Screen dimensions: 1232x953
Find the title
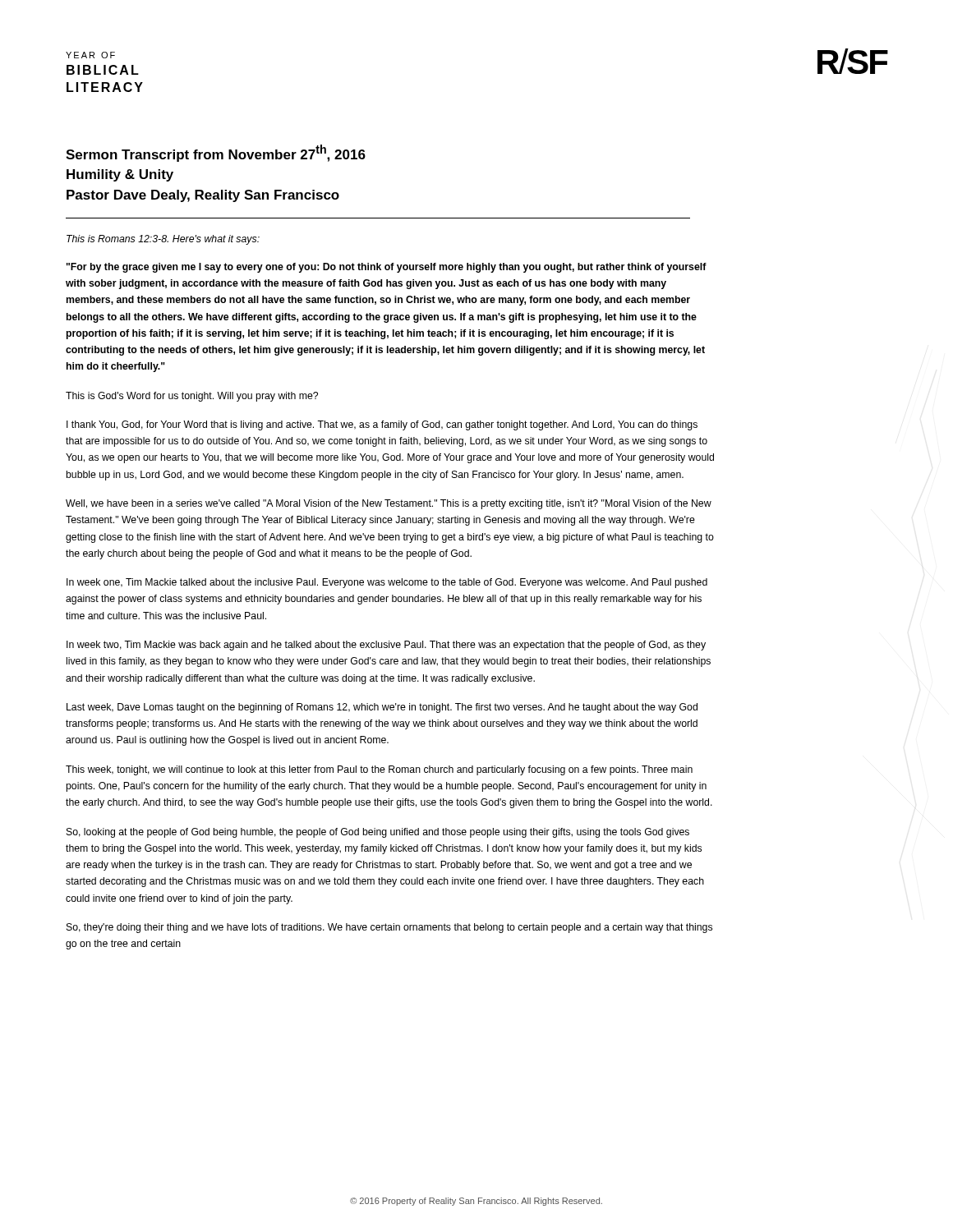[378, 174]
